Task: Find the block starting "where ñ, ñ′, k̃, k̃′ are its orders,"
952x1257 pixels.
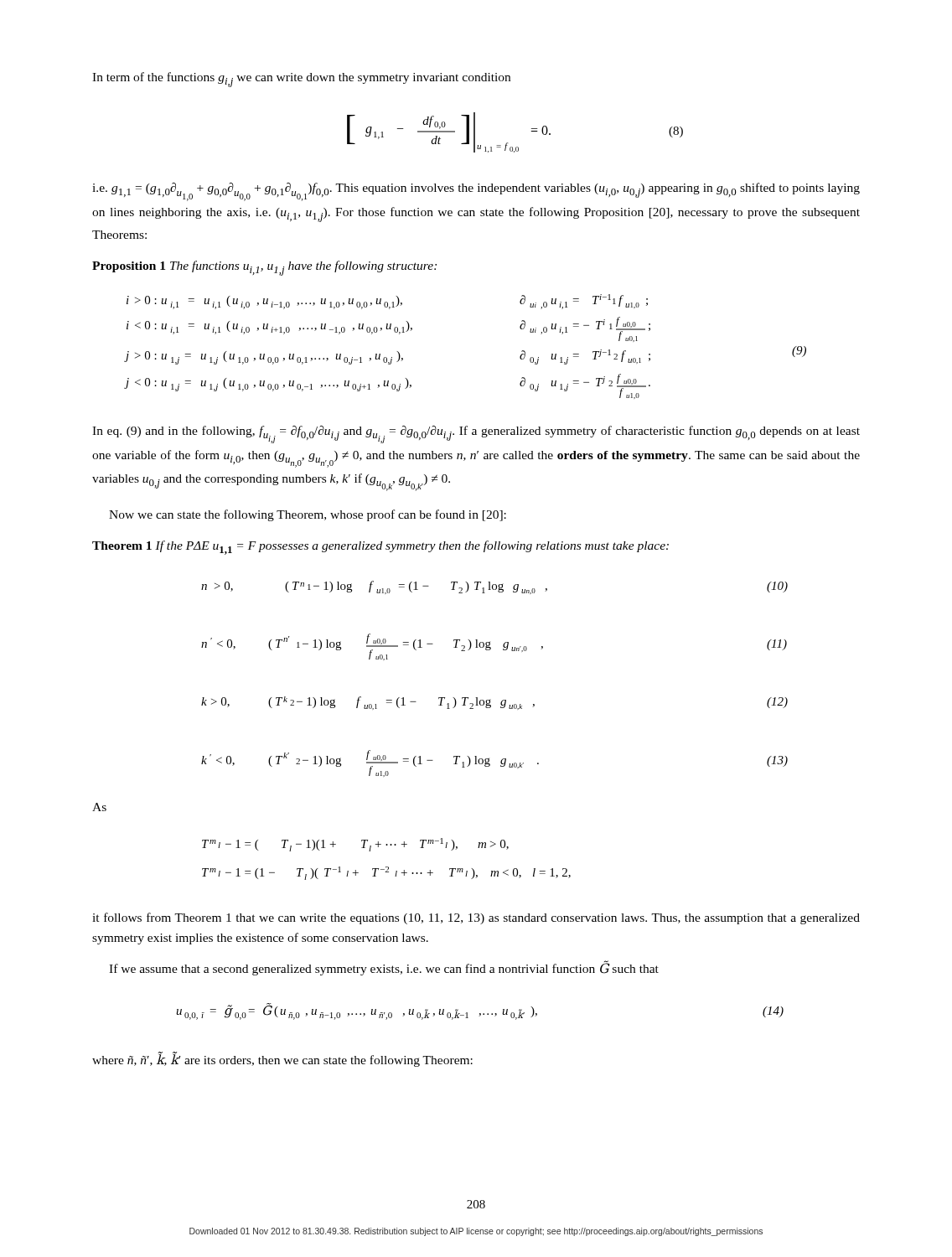Action: click(x=283, y=1060)
